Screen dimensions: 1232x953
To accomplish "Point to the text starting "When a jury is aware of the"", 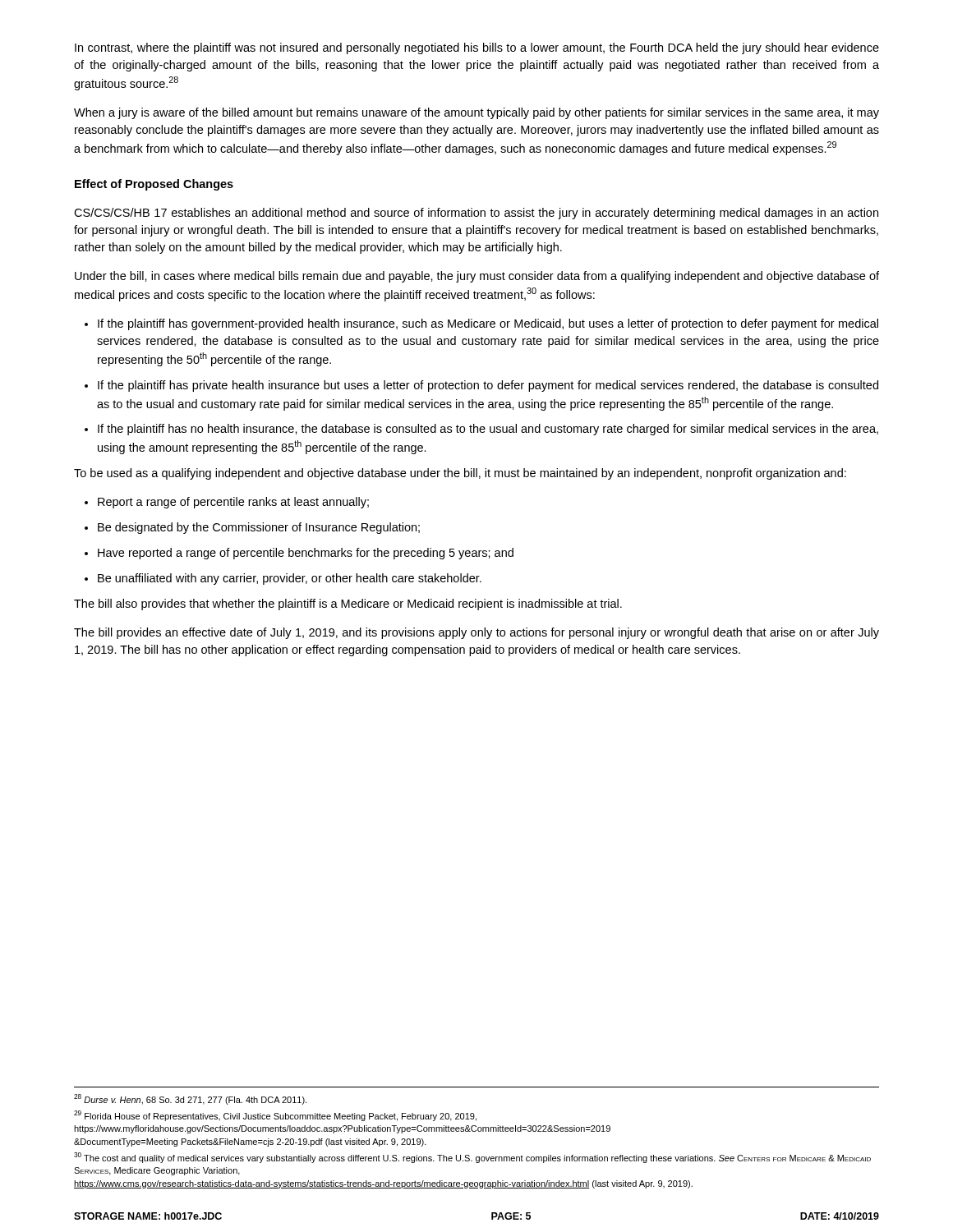I will [x=476, y=130].
